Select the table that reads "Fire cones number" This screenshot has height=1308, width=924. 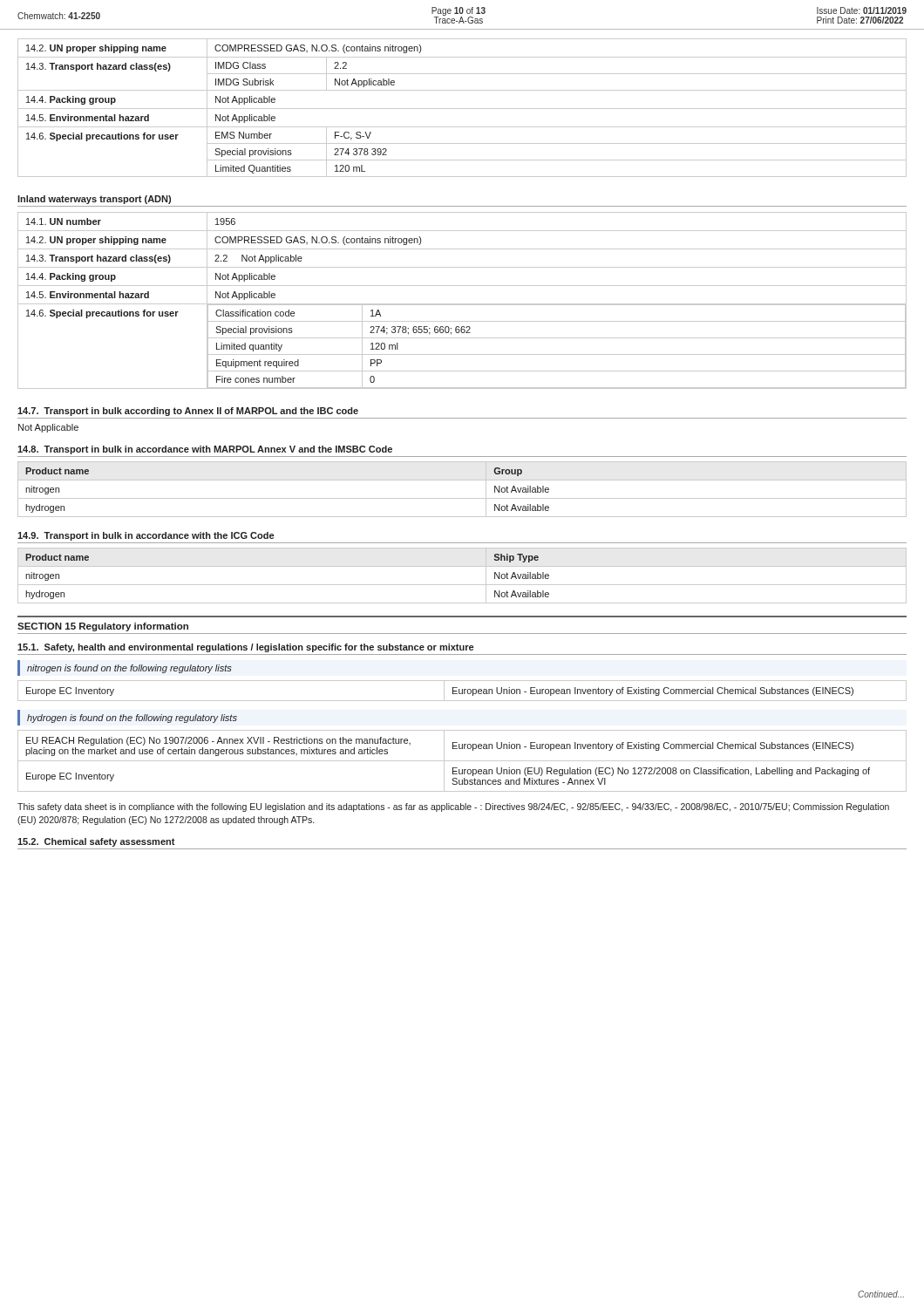(462, 300)
